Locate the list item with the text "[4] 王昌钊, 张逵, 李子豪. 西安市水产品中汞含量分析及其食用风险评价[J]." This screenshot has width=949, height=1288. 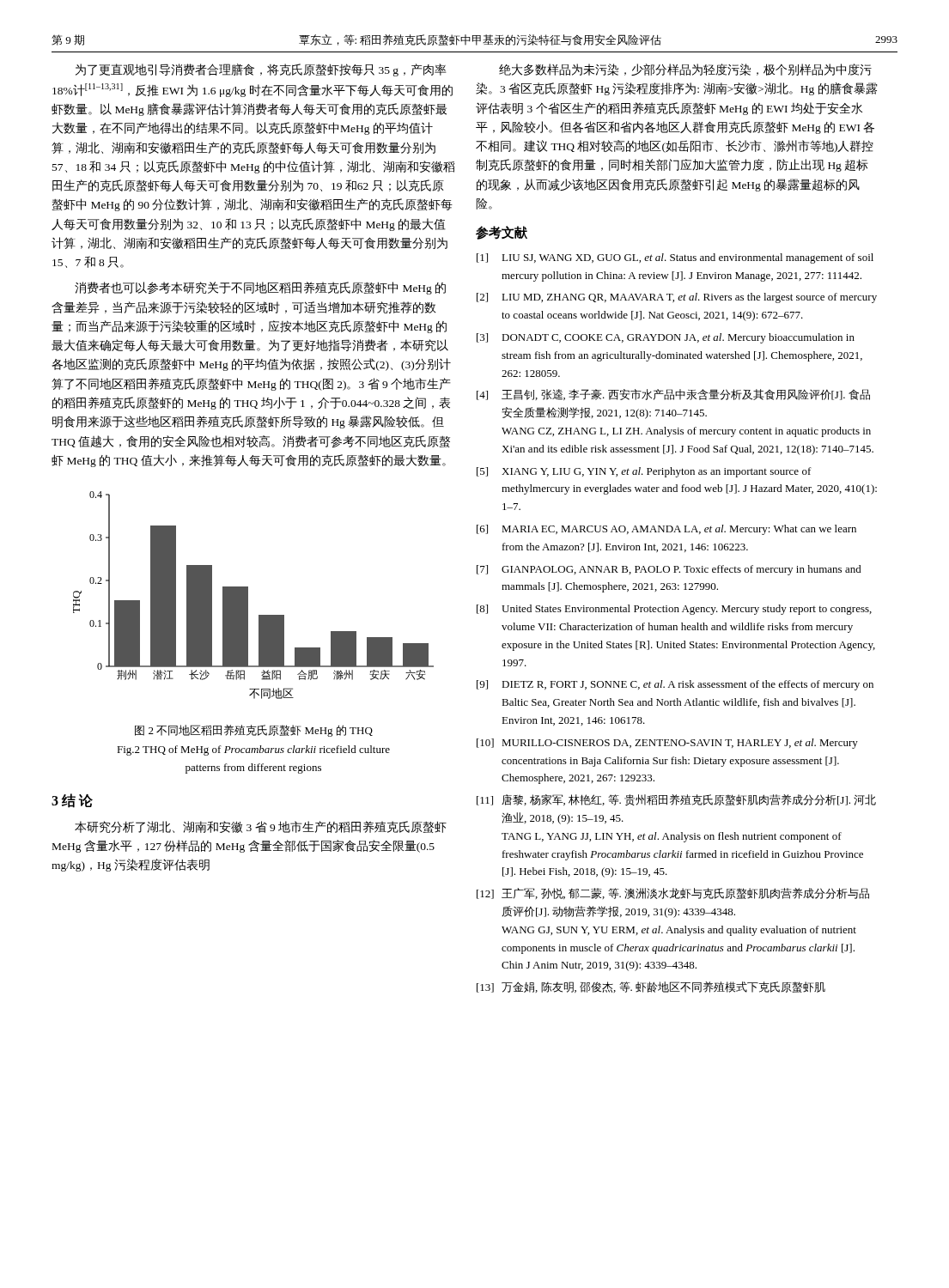[678, 423]
